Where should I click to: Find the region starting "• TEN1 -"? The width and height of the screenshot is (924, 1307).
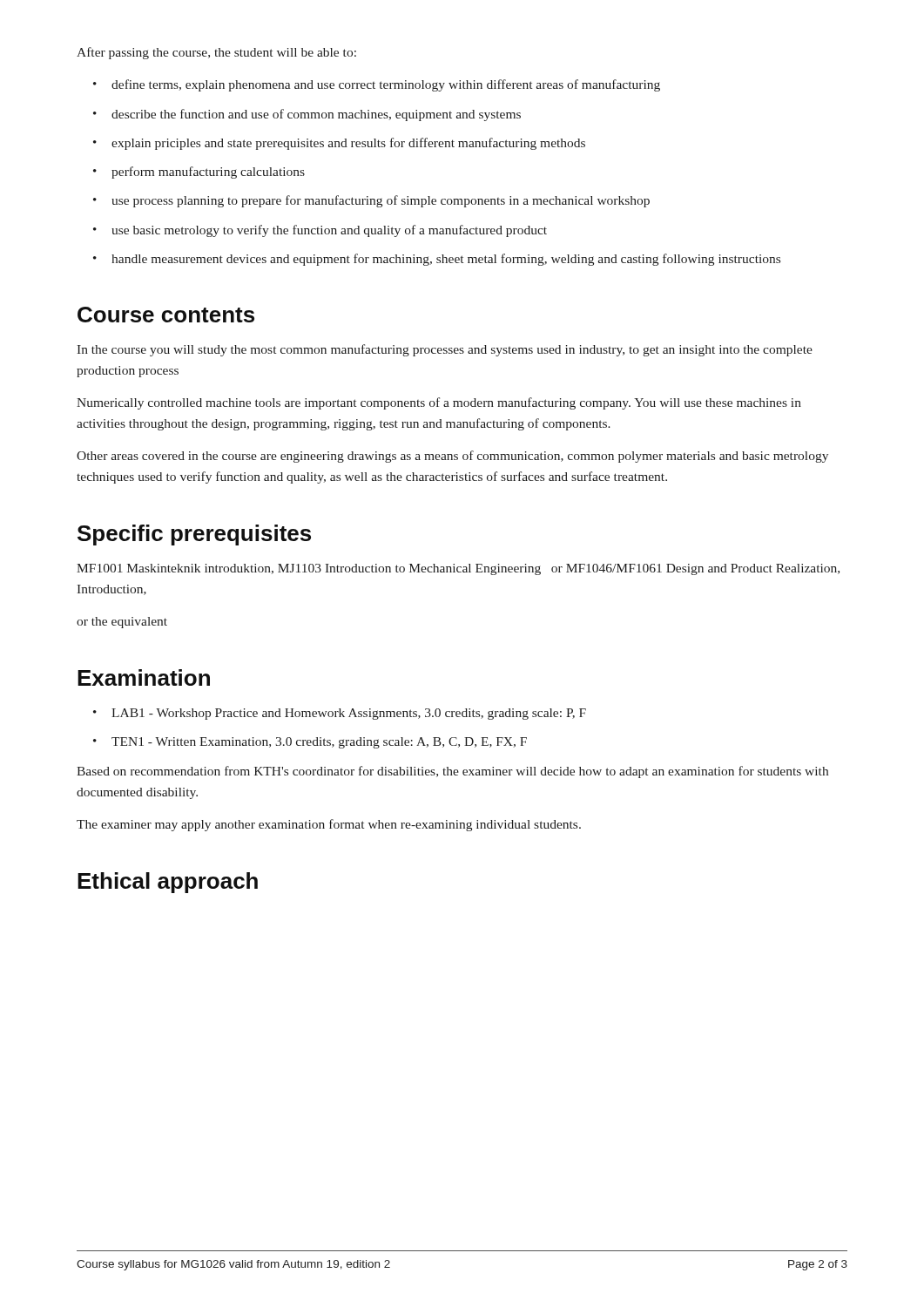tap(310, 742)
